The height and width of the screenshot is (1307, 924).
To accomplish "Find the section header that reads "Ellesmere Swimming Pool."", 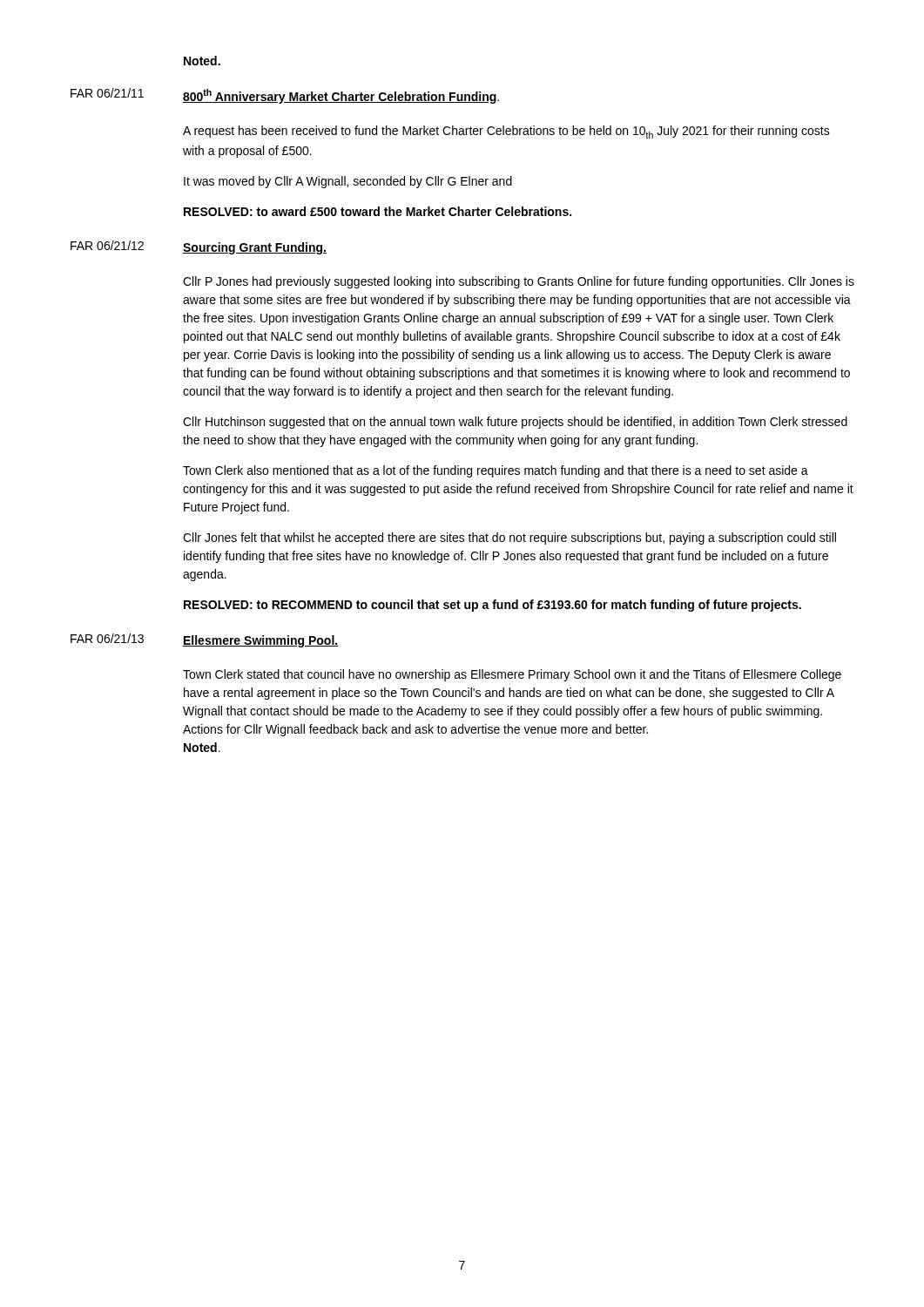I will point(260,641).
